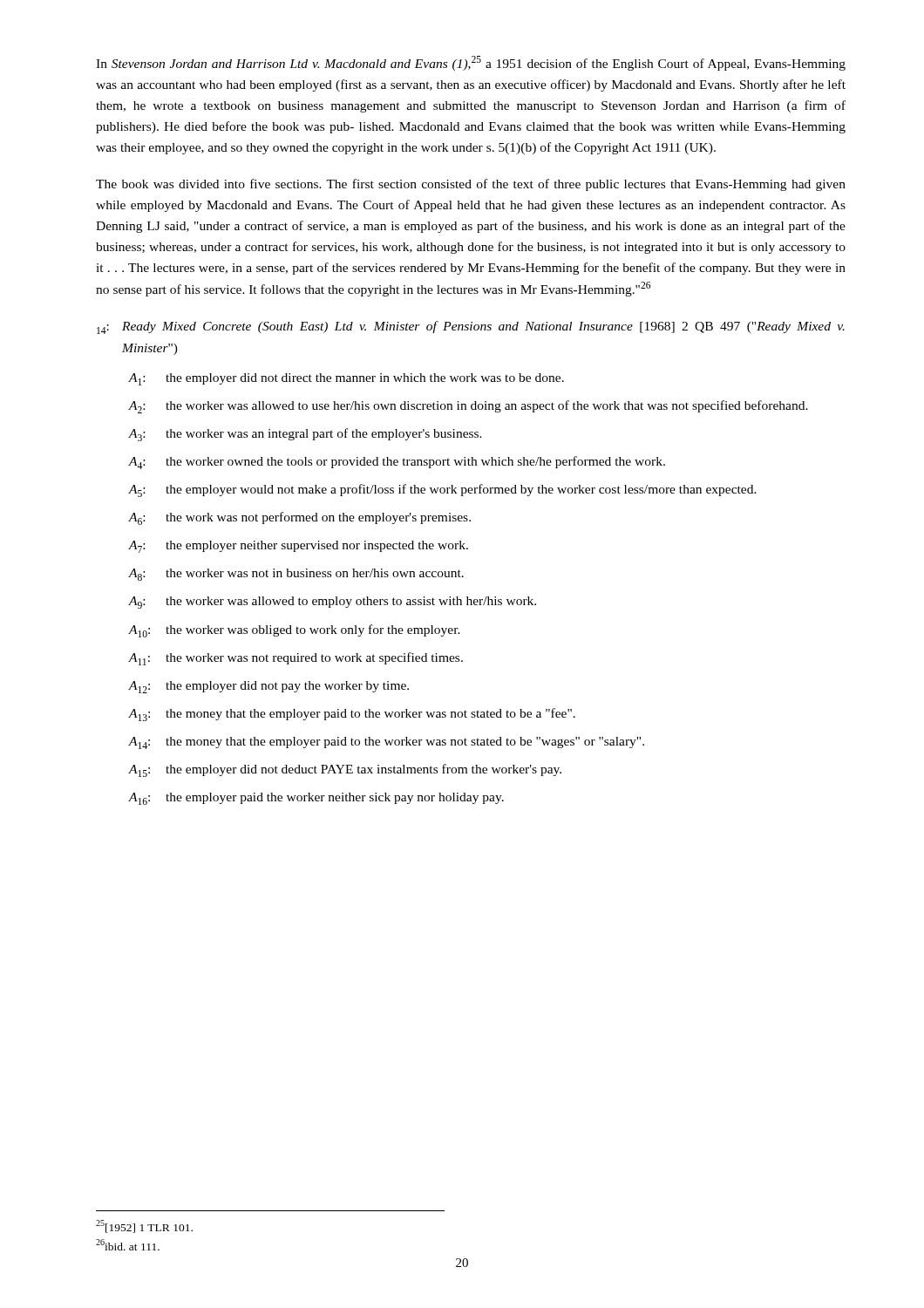Click on the passage starting "A13: the money that the employer"
The width and height of the screenshot is (924, 1308).
[x=487, y=714]
